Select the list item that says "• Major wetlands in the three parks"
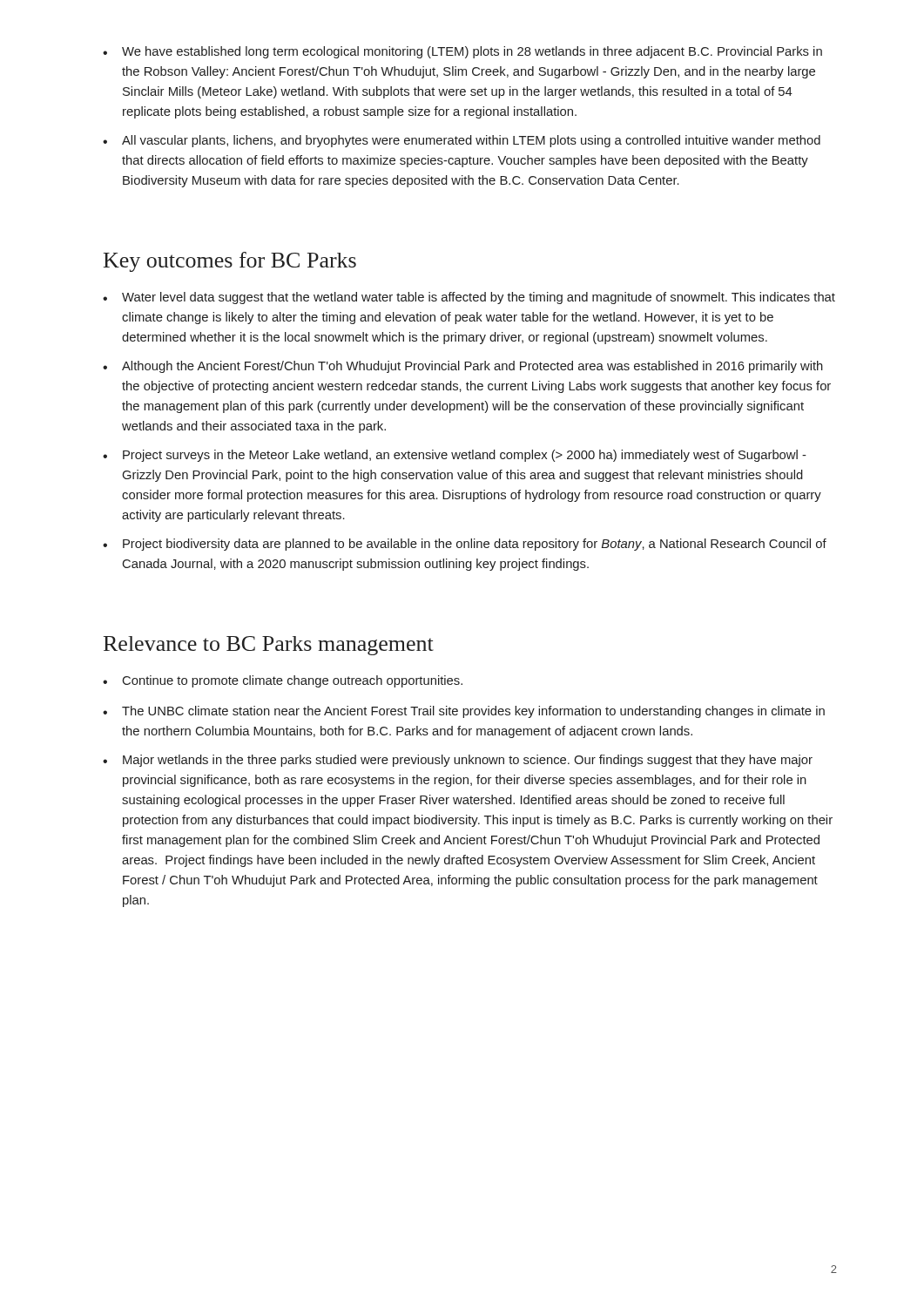This screenshot has height=1307, width=924. click(470, 830)
